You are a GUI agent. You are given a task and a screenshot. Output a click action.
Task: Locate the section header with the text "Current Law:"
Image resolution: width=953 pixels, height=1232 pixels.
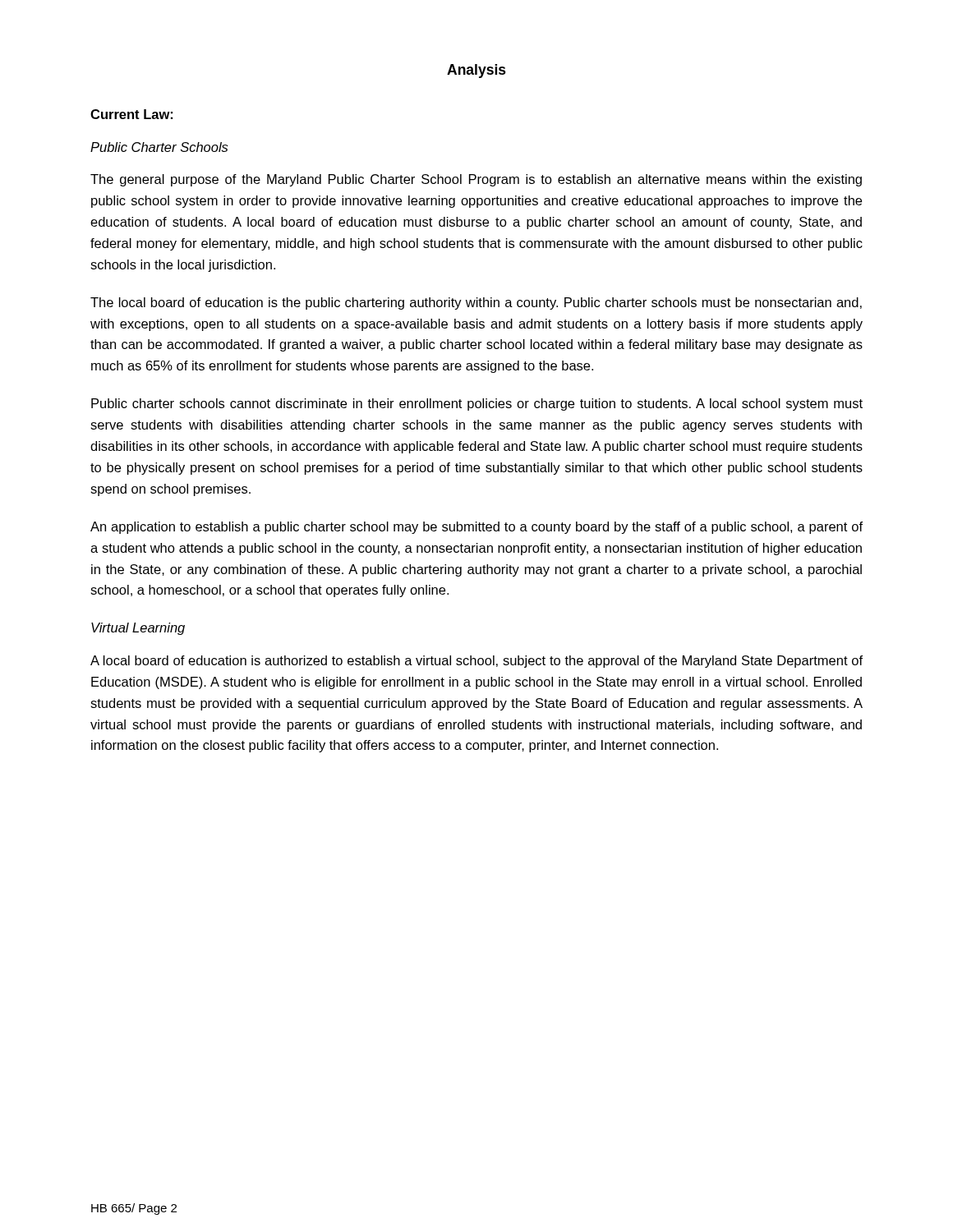point(132,114)
